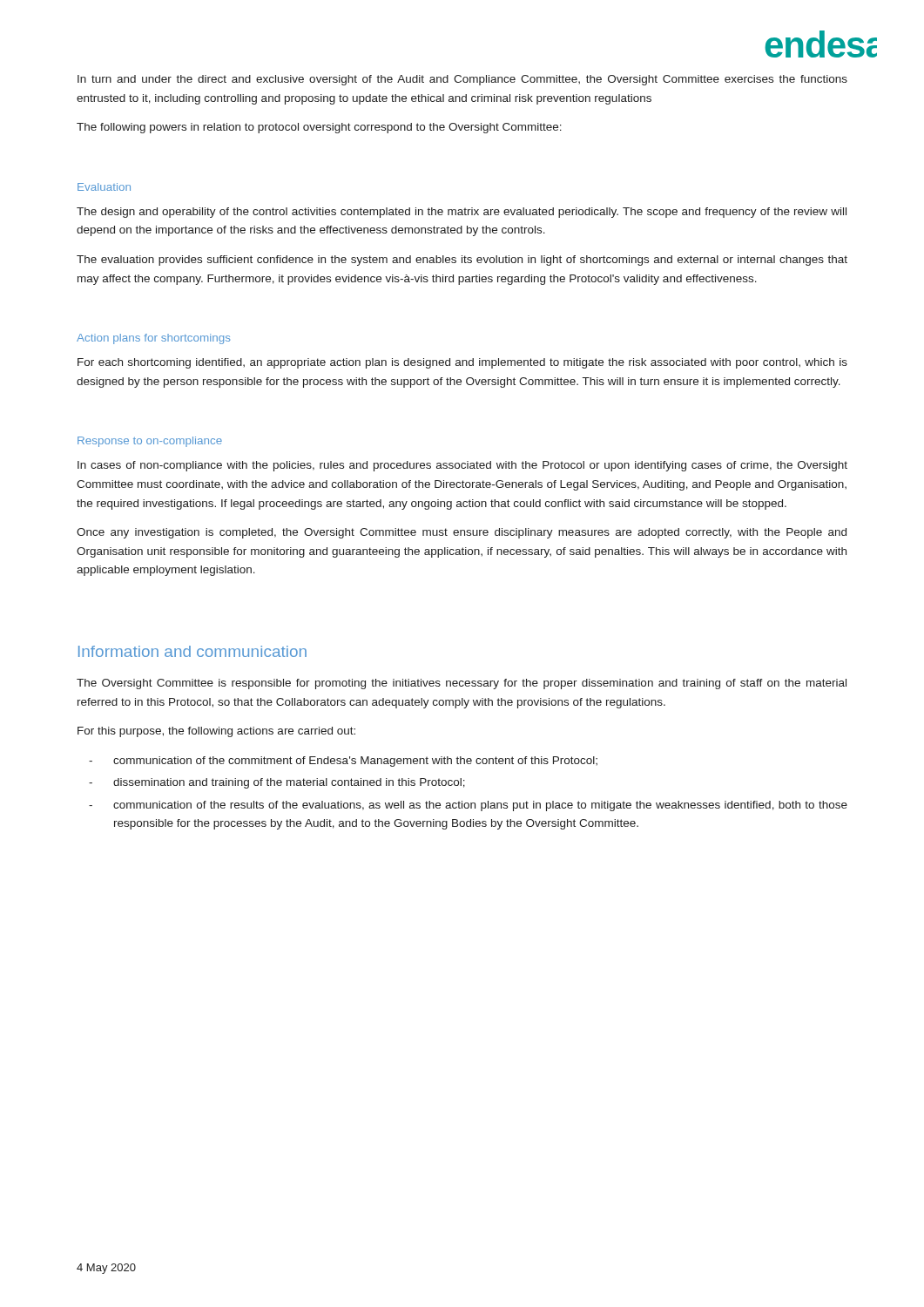The image size is (924, 1307).
Task: Select the text block containing "Once any investigation is completed, the Oversight"
Action: click(x=462, y=551)
